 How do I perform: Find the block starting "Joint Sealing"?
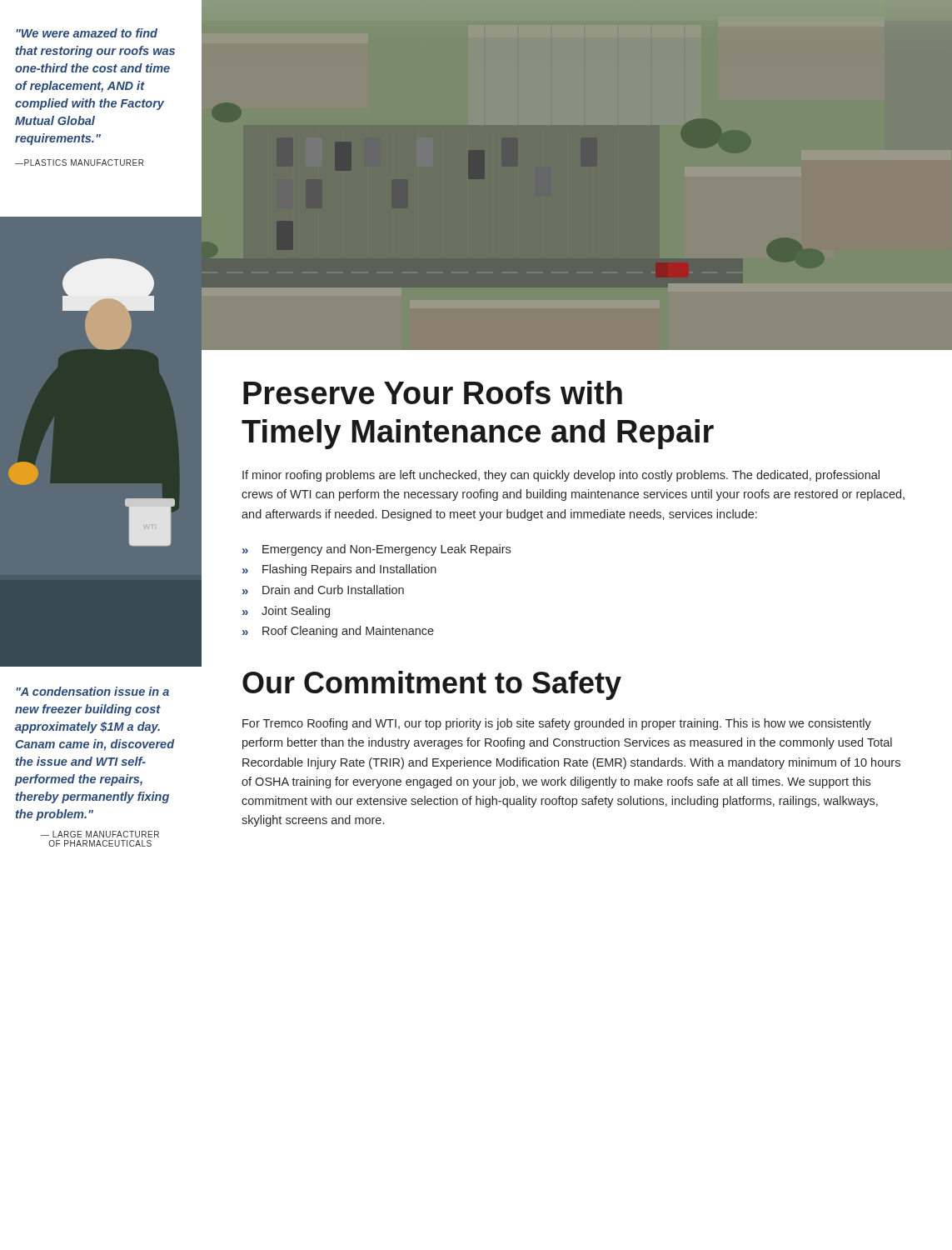coord(296,611)
